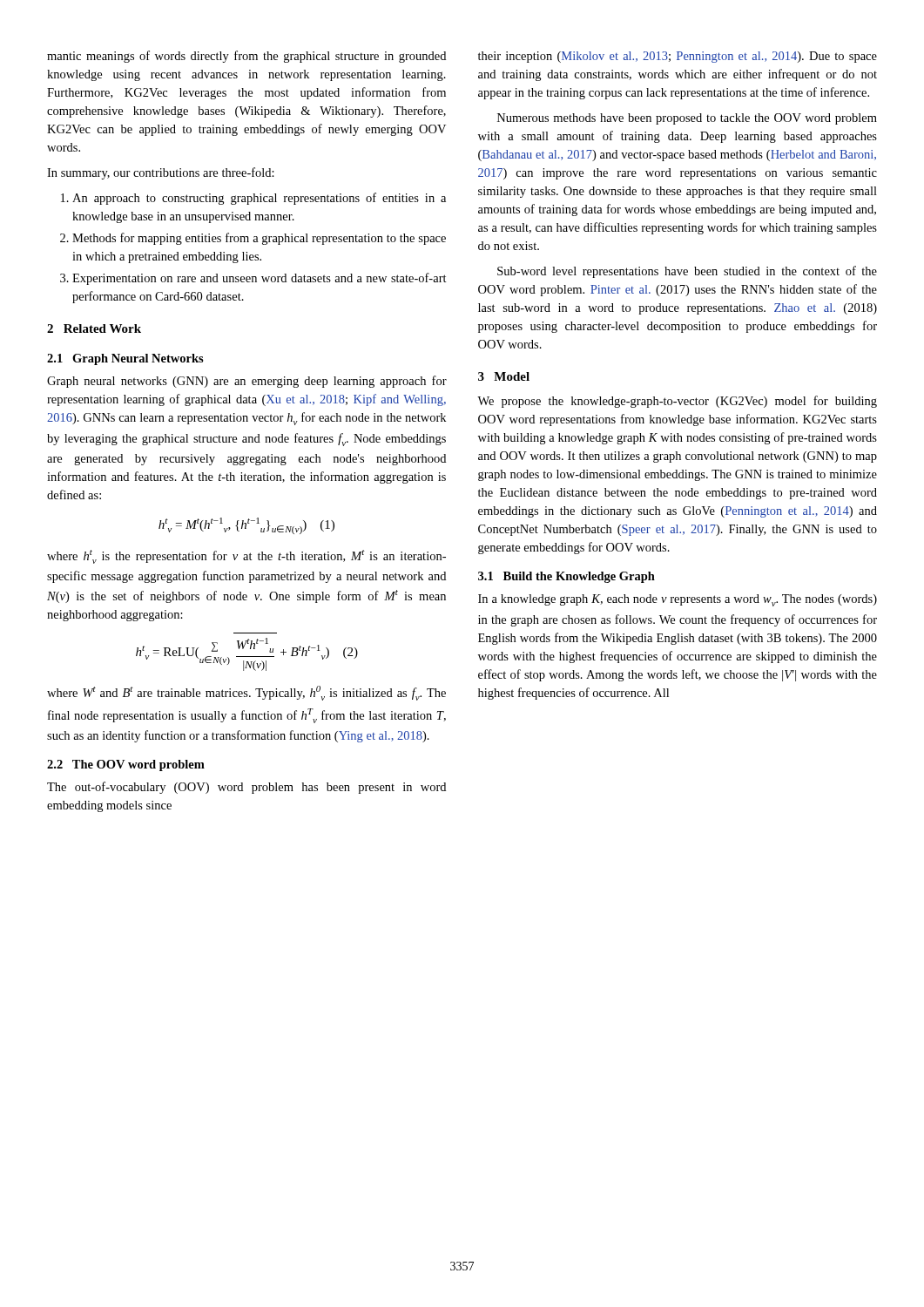924x1307 pixels.
Task: Click on the formula containing "htv = ReLU(∑u∈N(v) Wtht−1u|N(v)| + Btht−1v) (2)"
Action: click(247, 653)
